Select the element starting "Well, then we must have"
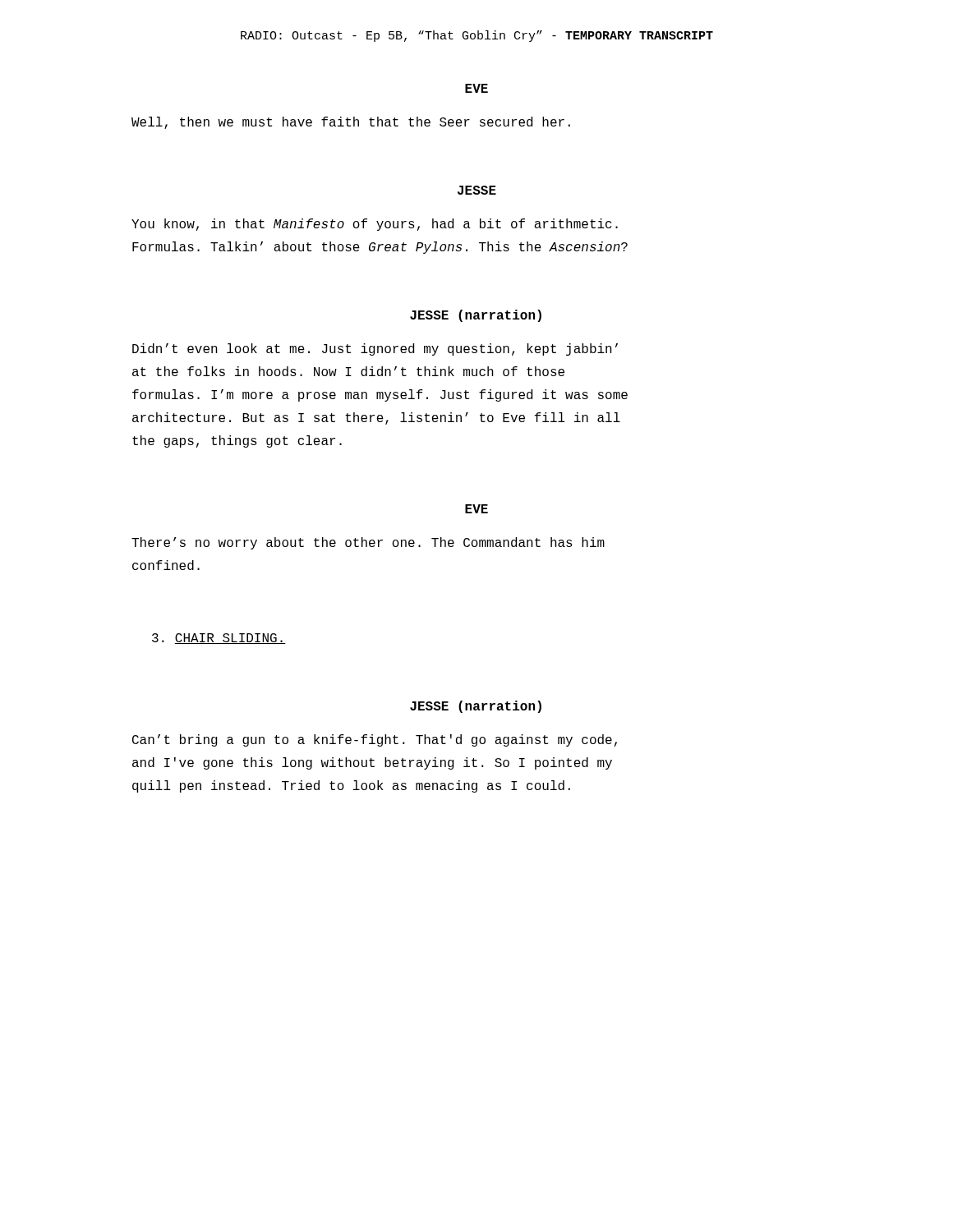Screen dimensions: 1232x953 pos(352,123)
